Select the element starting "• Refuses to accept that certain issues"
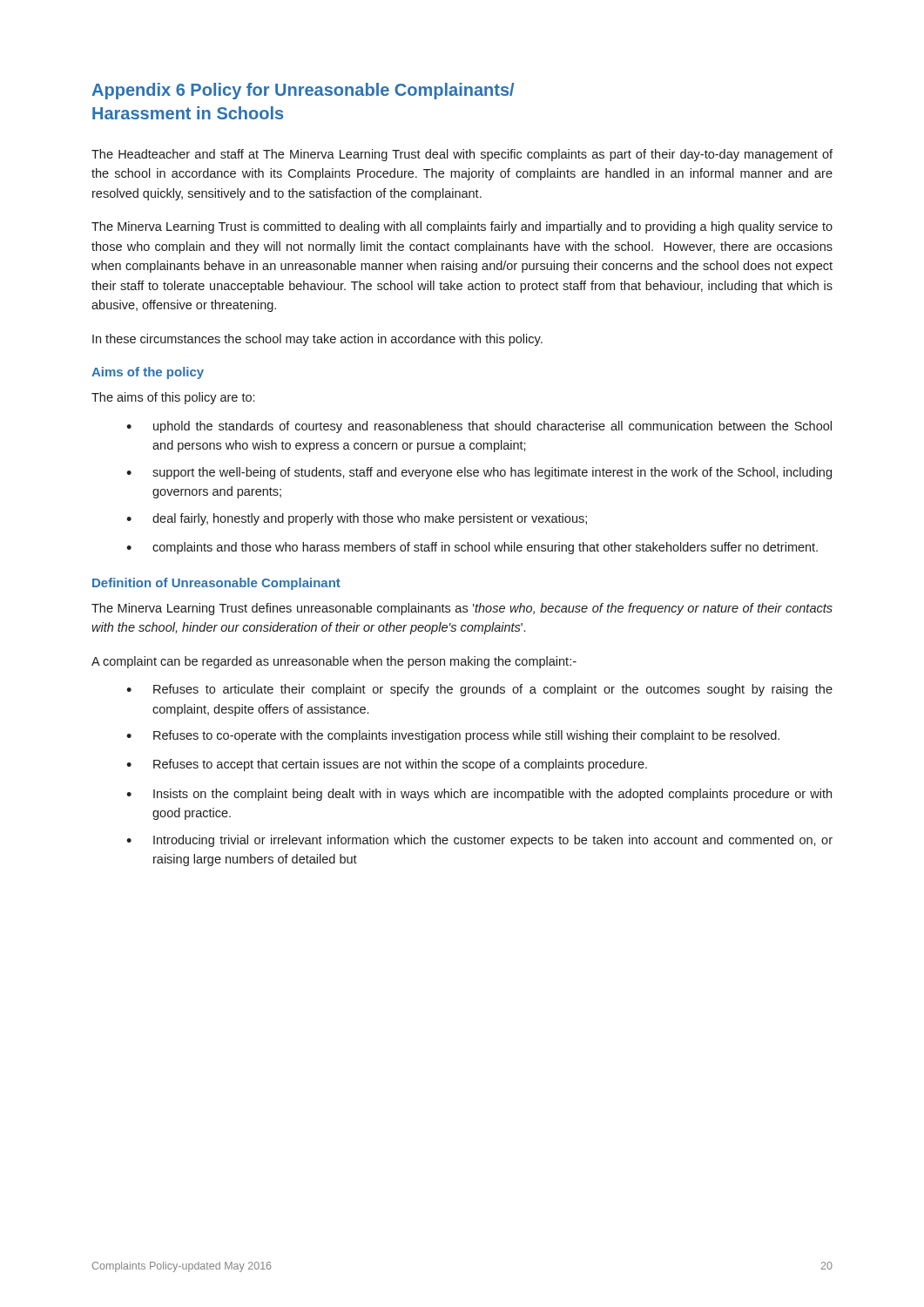The height and width of the screenshot is (1307, 924). [479, 766]
